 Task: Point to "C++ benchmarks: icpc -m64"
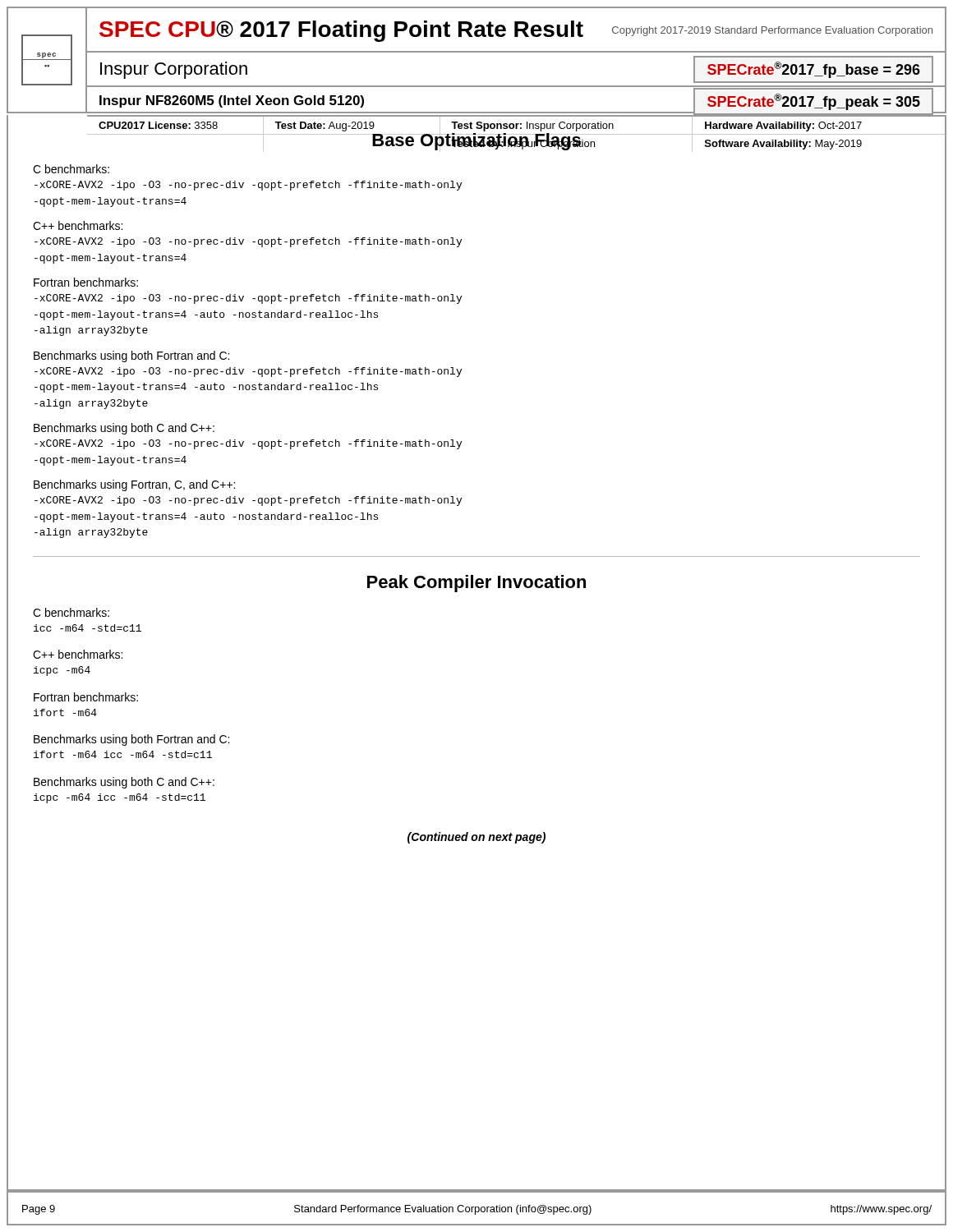(78, 654)
